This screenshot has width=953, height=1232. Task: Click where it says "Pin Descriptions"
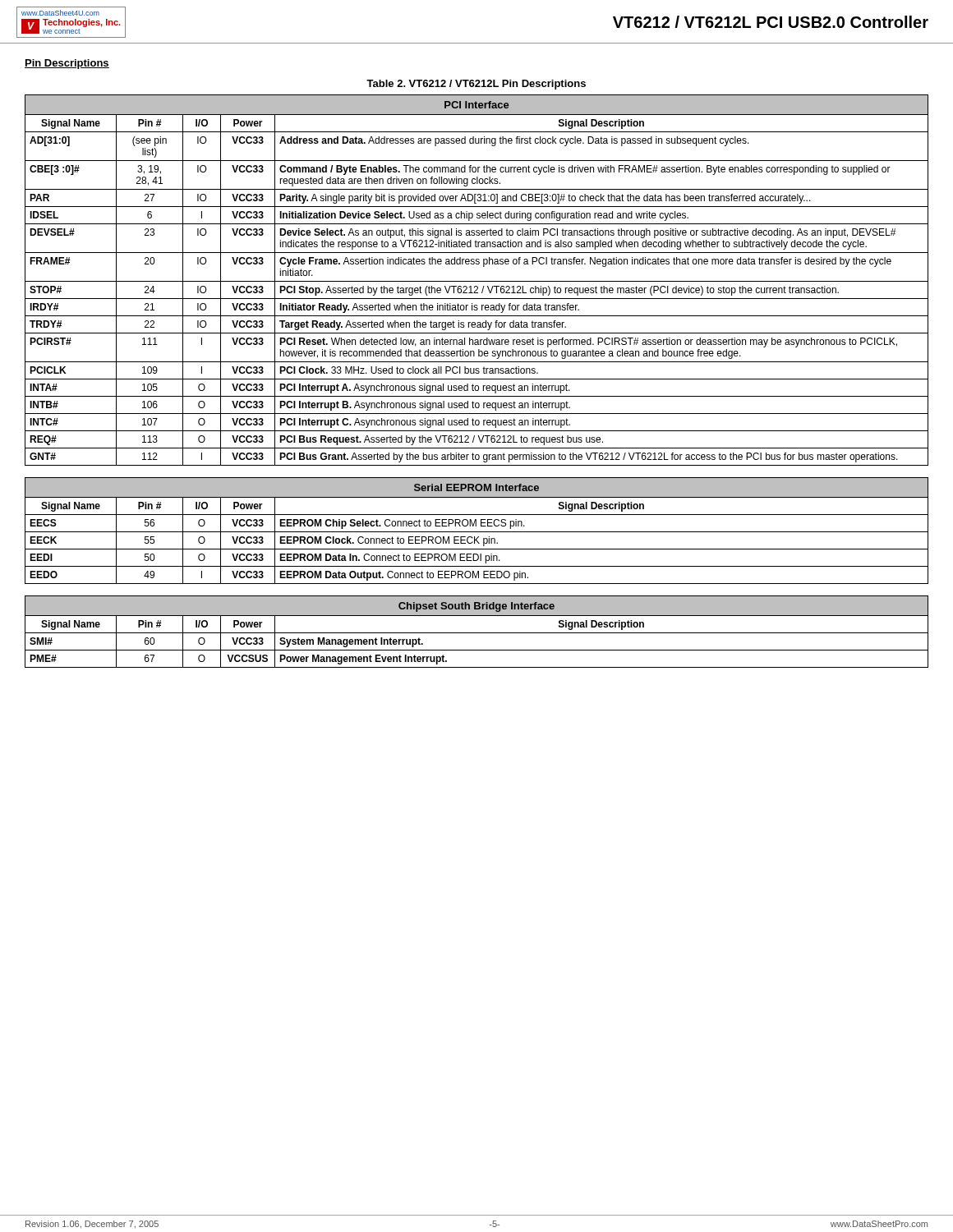click(x=67, y=63)
